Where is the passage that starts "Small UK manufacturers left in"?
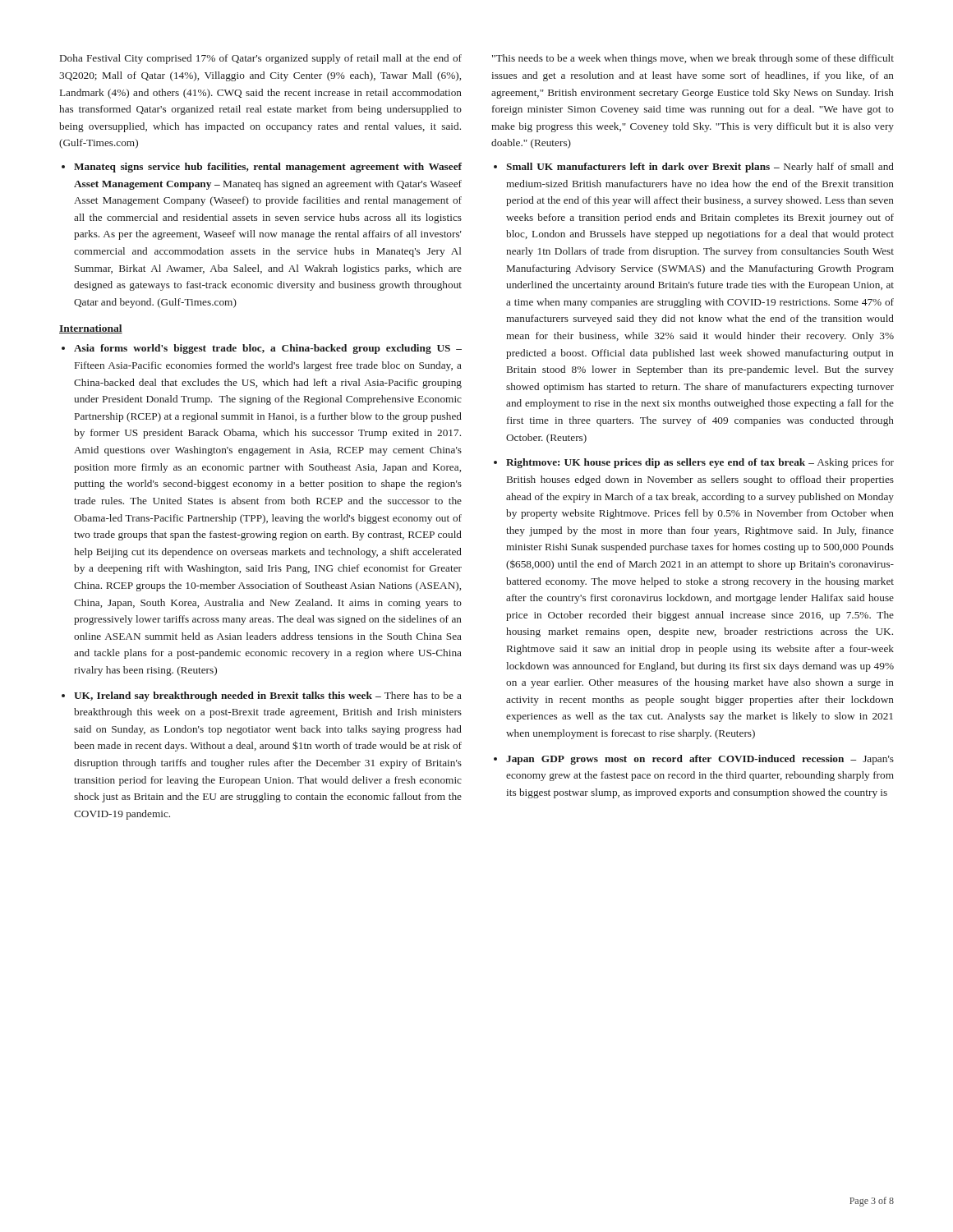Image resolution: width=953 pixels, height=1232 pixels. click(x=700, y=302)
